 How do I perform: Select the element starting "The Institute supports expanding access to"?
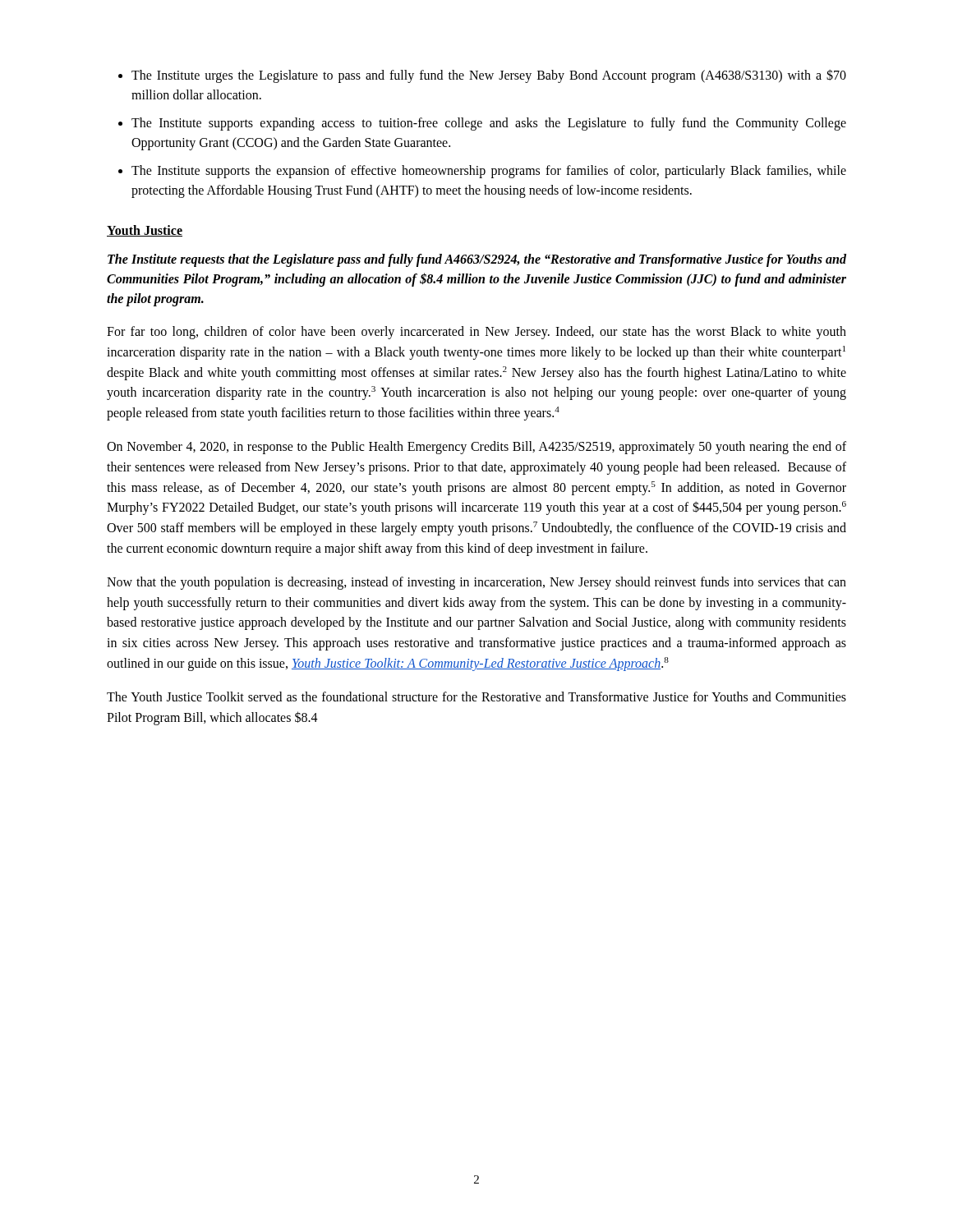[489, 133]
